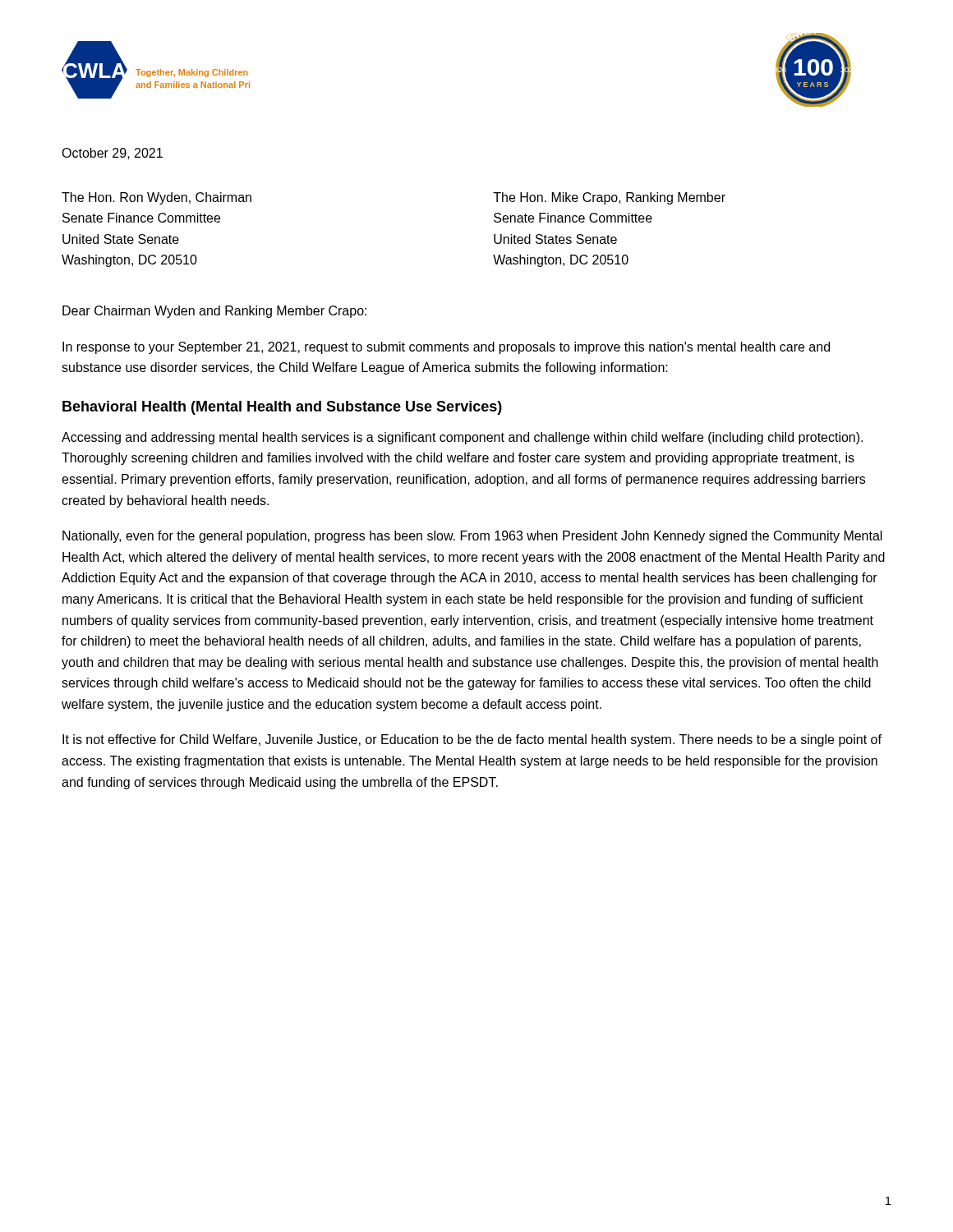Viewport: 953px width, 1232px height.
Task: Click on the passage starting "It is not effective for Child Welfare, Juvenile"
Action: tap(472, 761)
